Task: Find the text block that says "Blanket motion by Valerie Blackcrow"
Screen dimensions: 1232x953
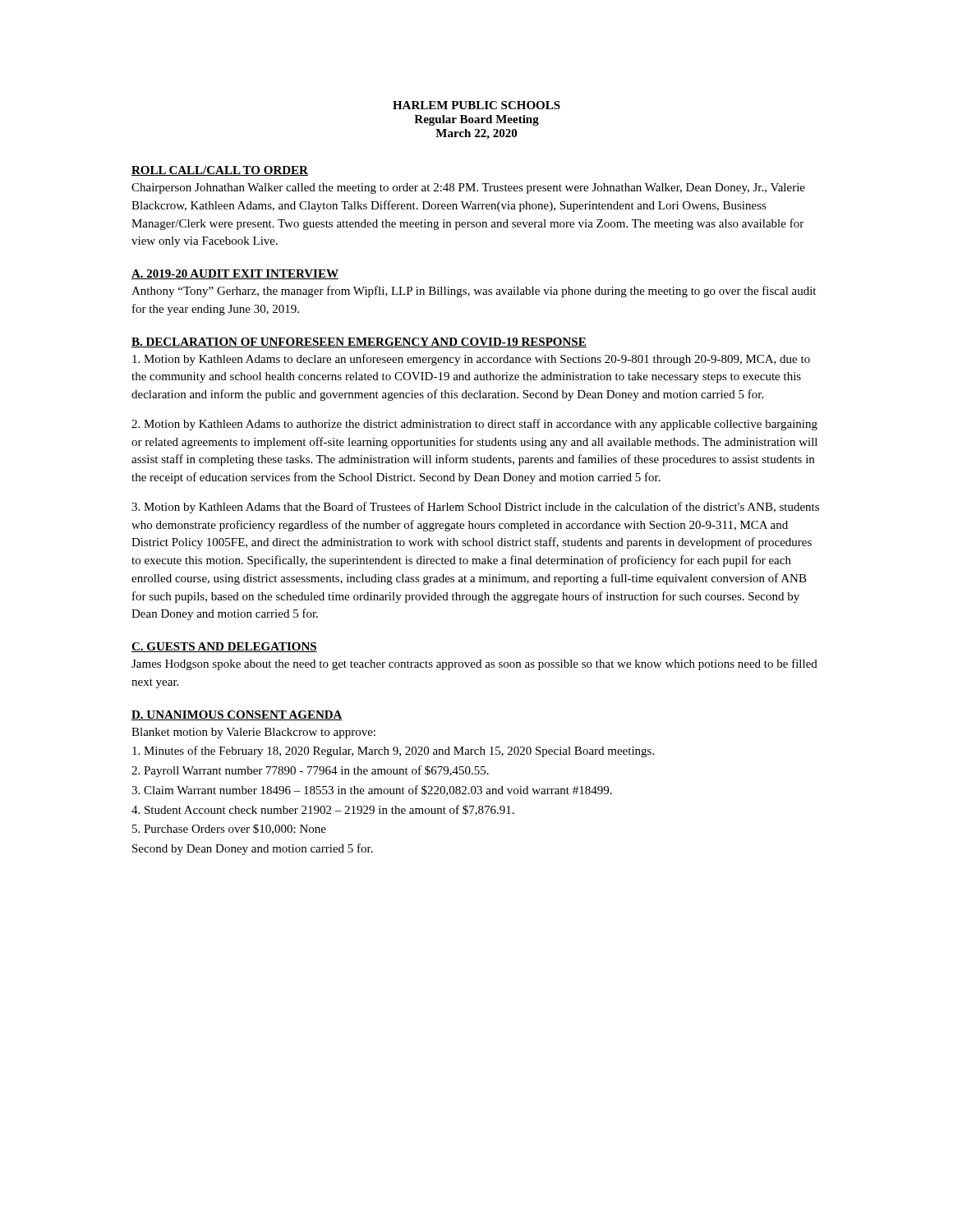Action: click(254, 731)
